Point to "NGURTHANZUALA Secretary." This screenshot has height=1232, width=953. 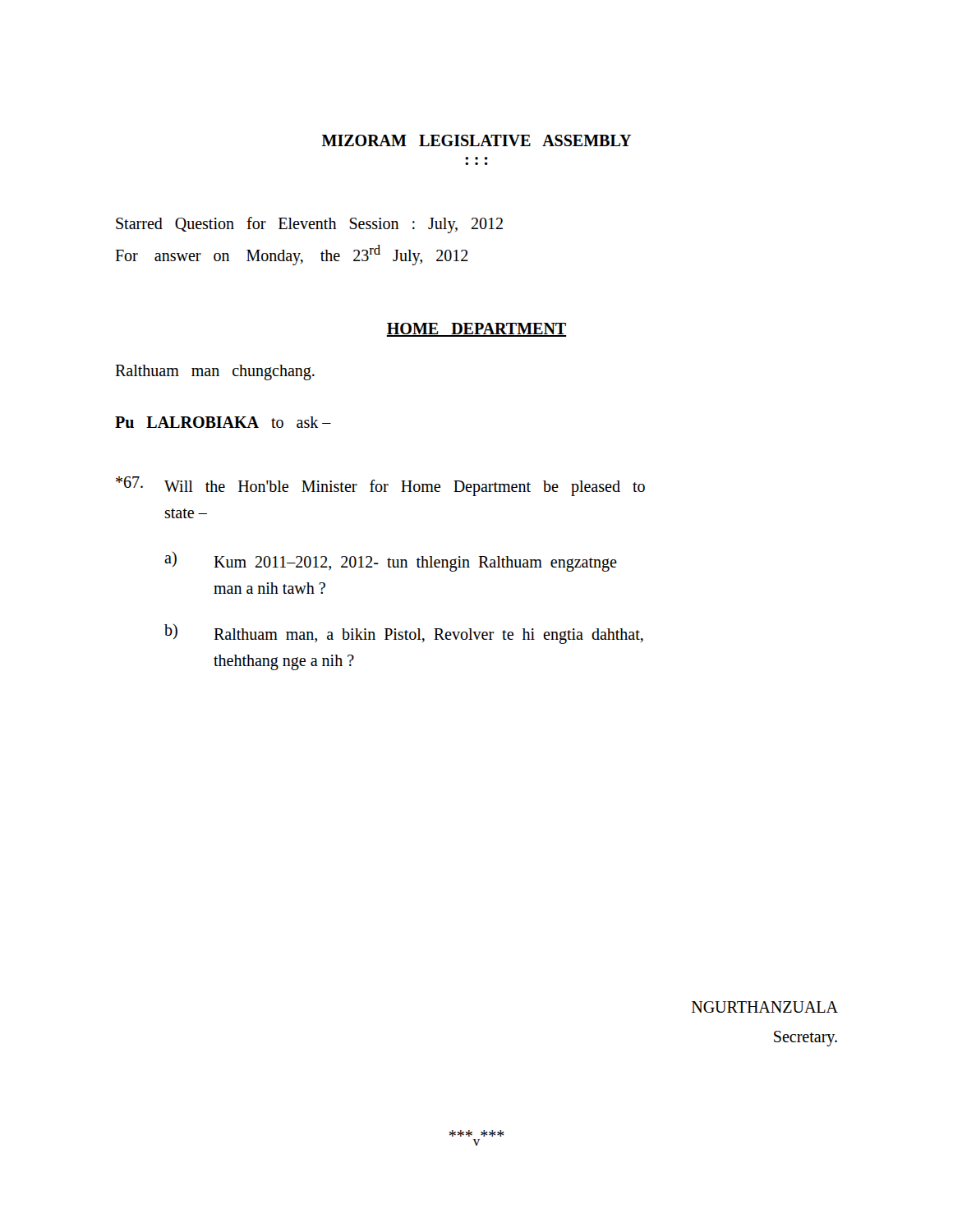point(765,1022)
